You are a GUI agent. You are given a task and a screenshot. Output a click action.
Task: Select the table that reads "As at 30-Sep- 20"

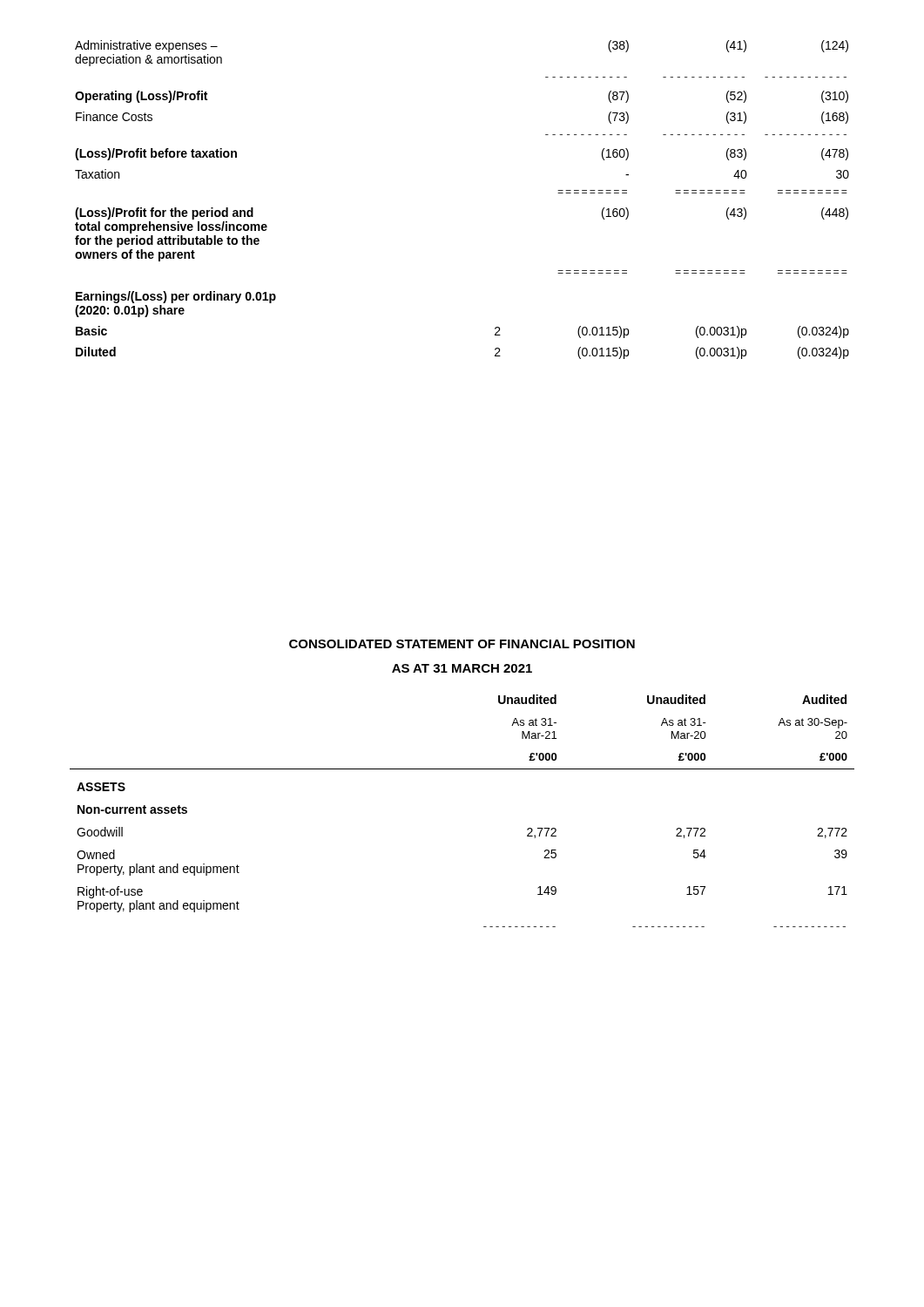(x=462, y=813)
